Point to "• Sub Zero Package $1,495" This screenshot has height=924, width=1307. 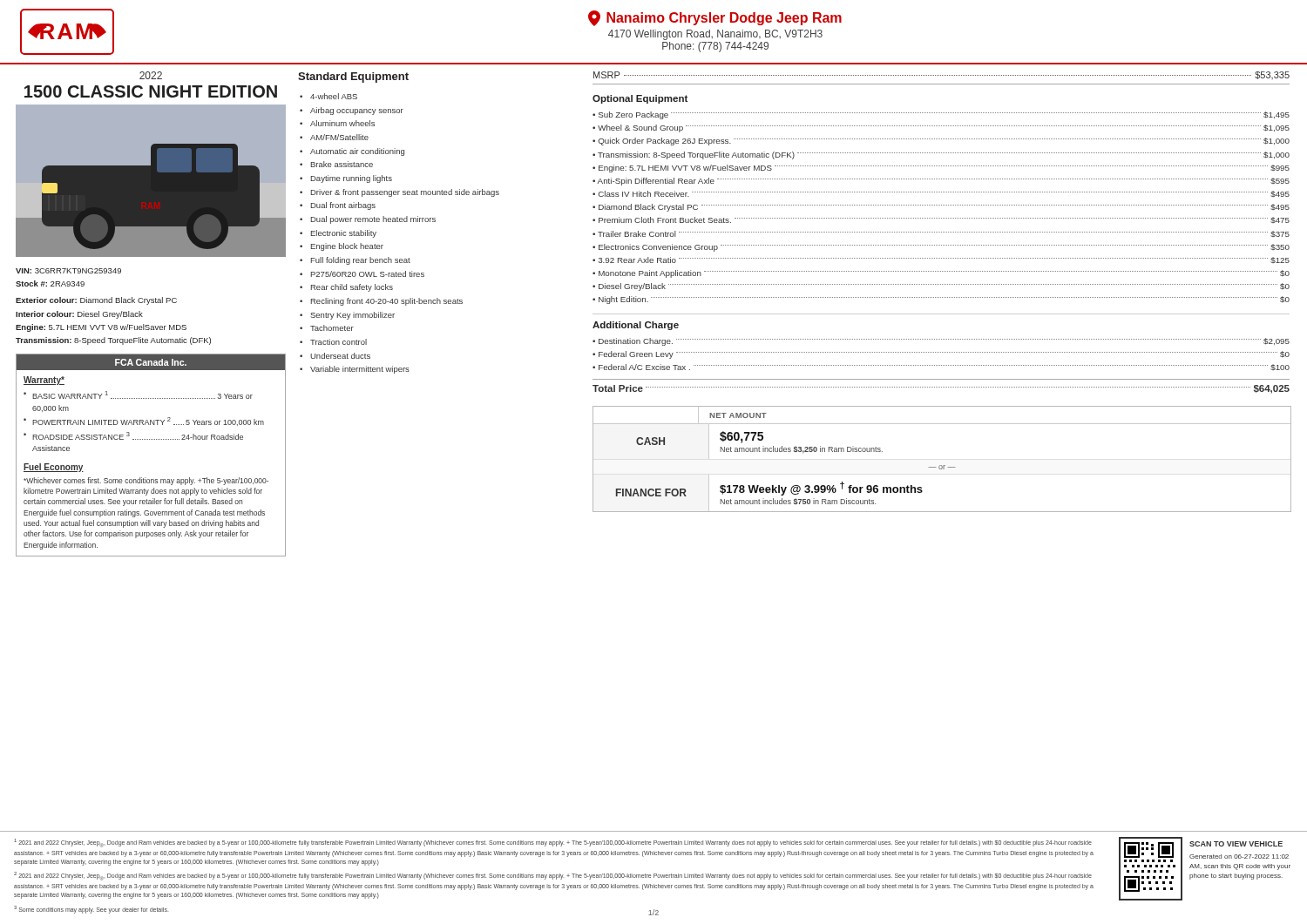(941, 115)
